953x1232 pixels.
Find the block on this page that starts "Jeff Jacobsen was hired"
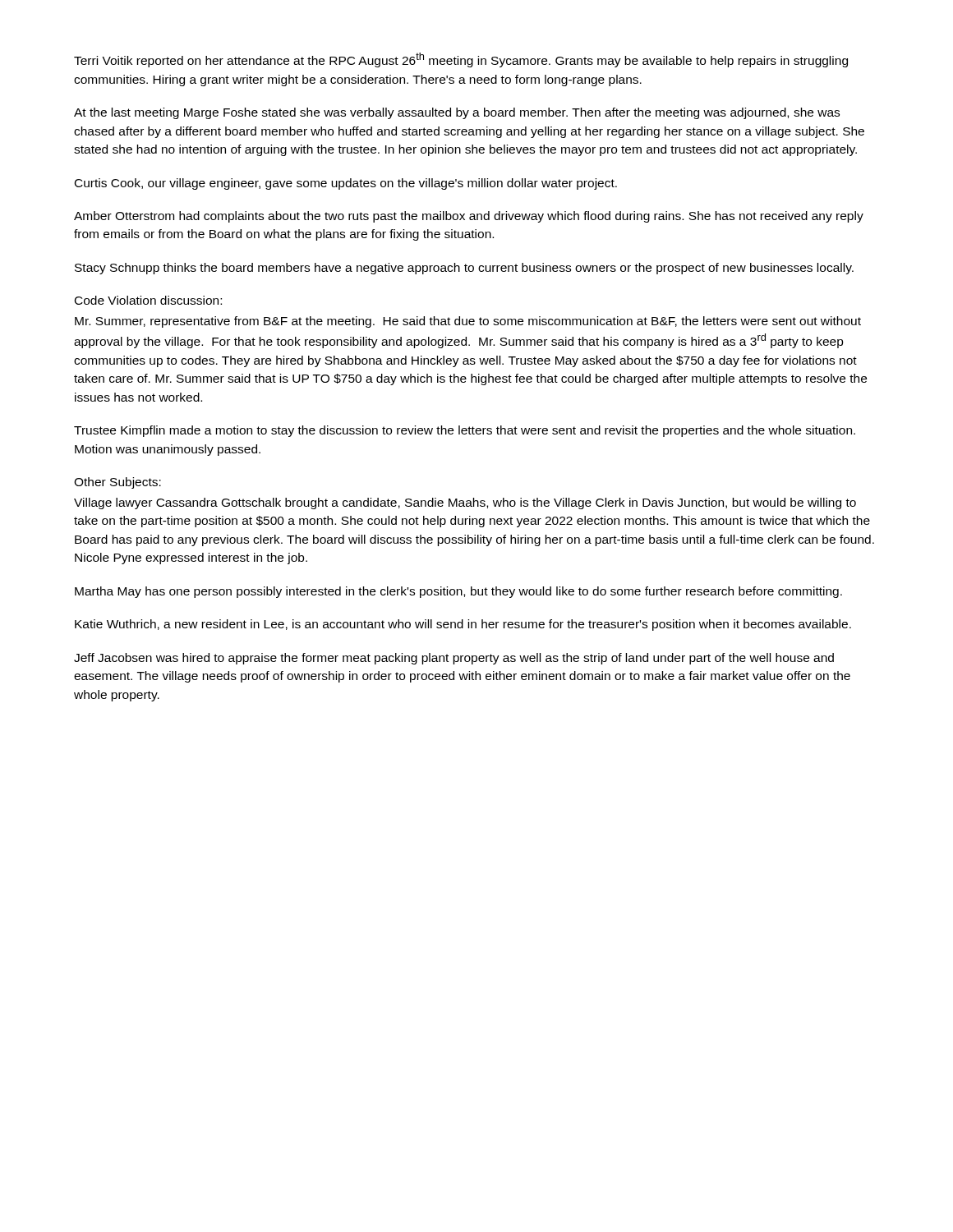(x=462, y=676)
